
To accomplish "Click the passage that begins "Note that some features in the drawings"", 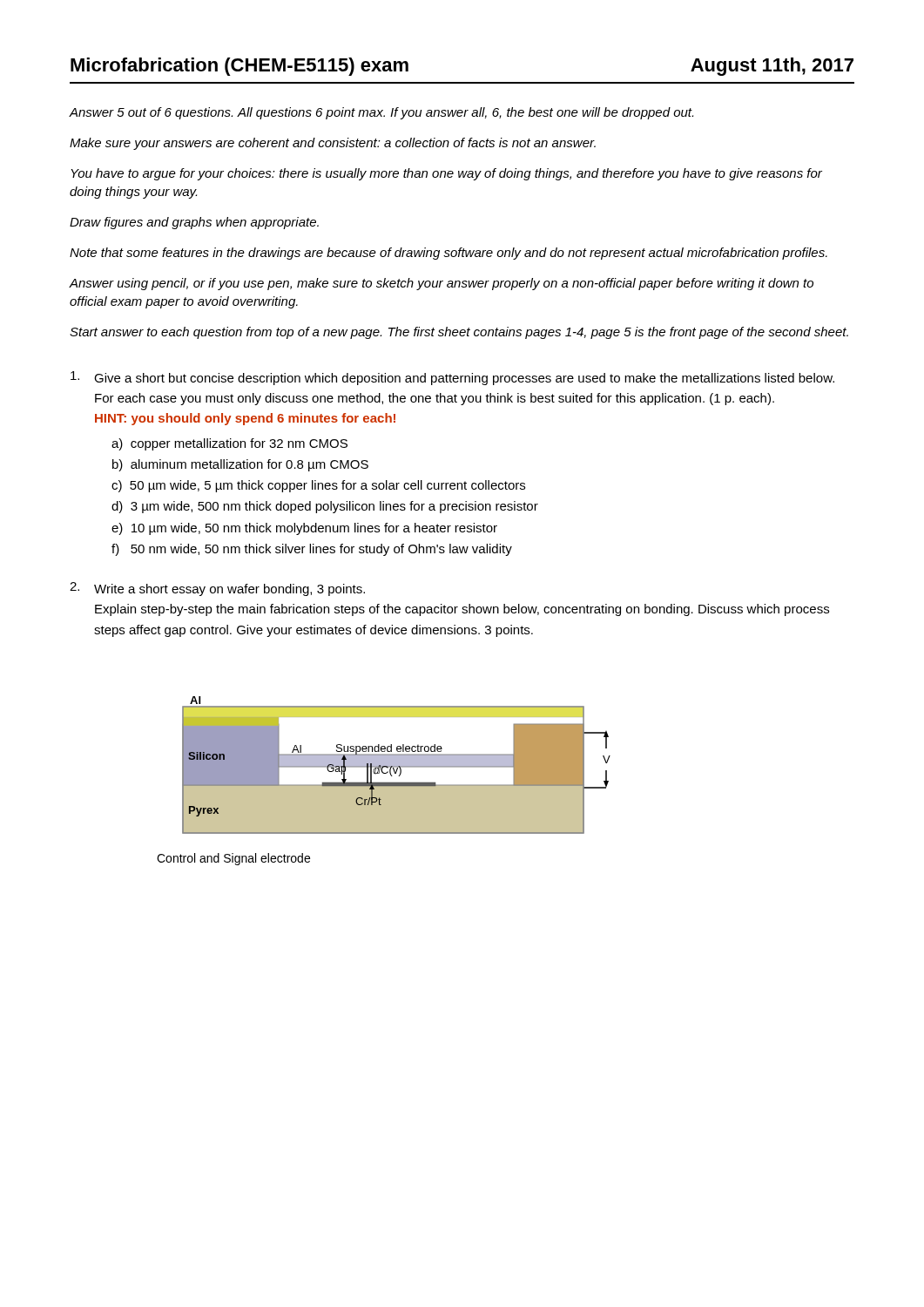I will tap(449, 252).
